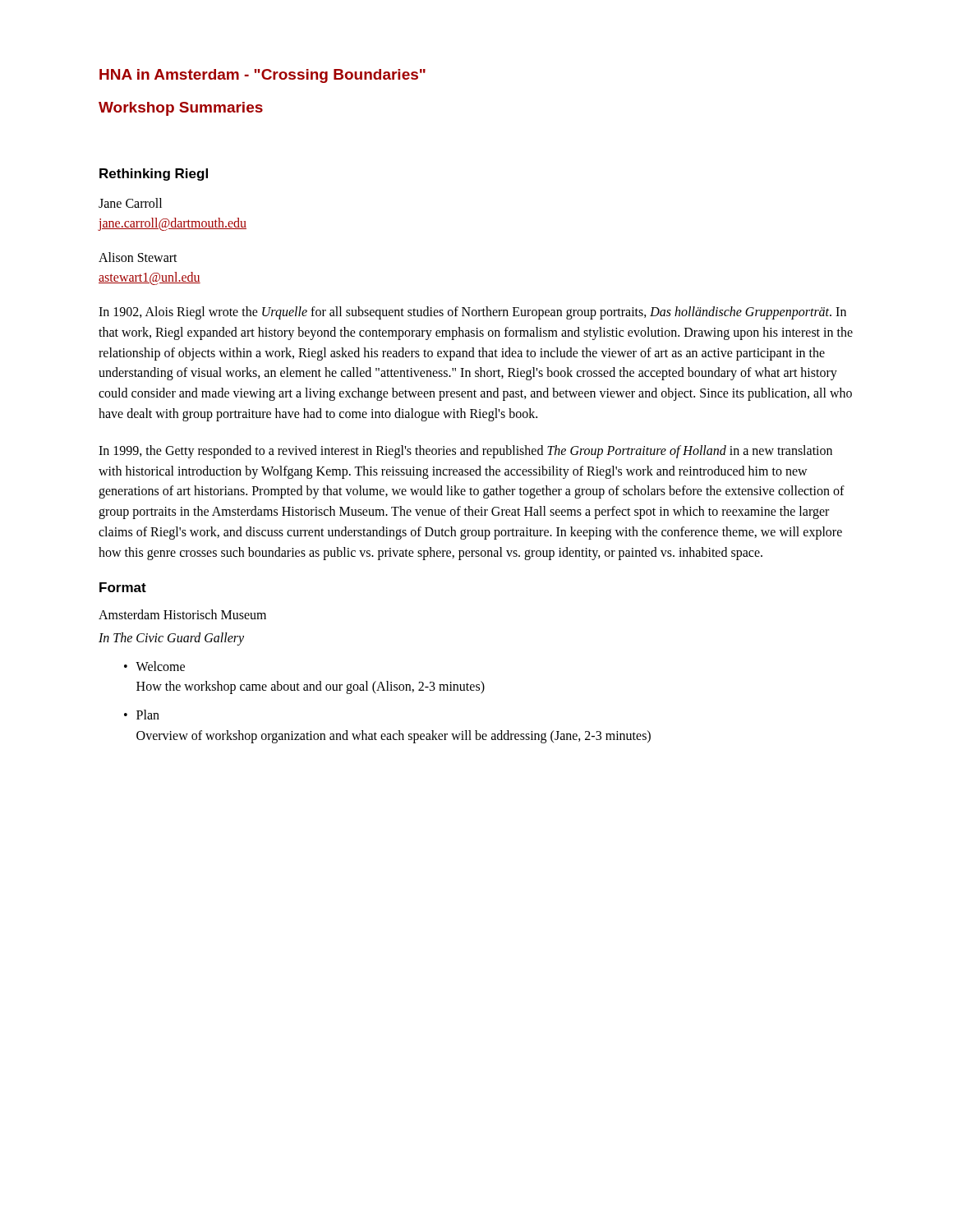This screenshot has height=1232, width=953.
Task: Click on the text that reads "Amsterdam Historisch Museum"
Action: coord(183,614)
